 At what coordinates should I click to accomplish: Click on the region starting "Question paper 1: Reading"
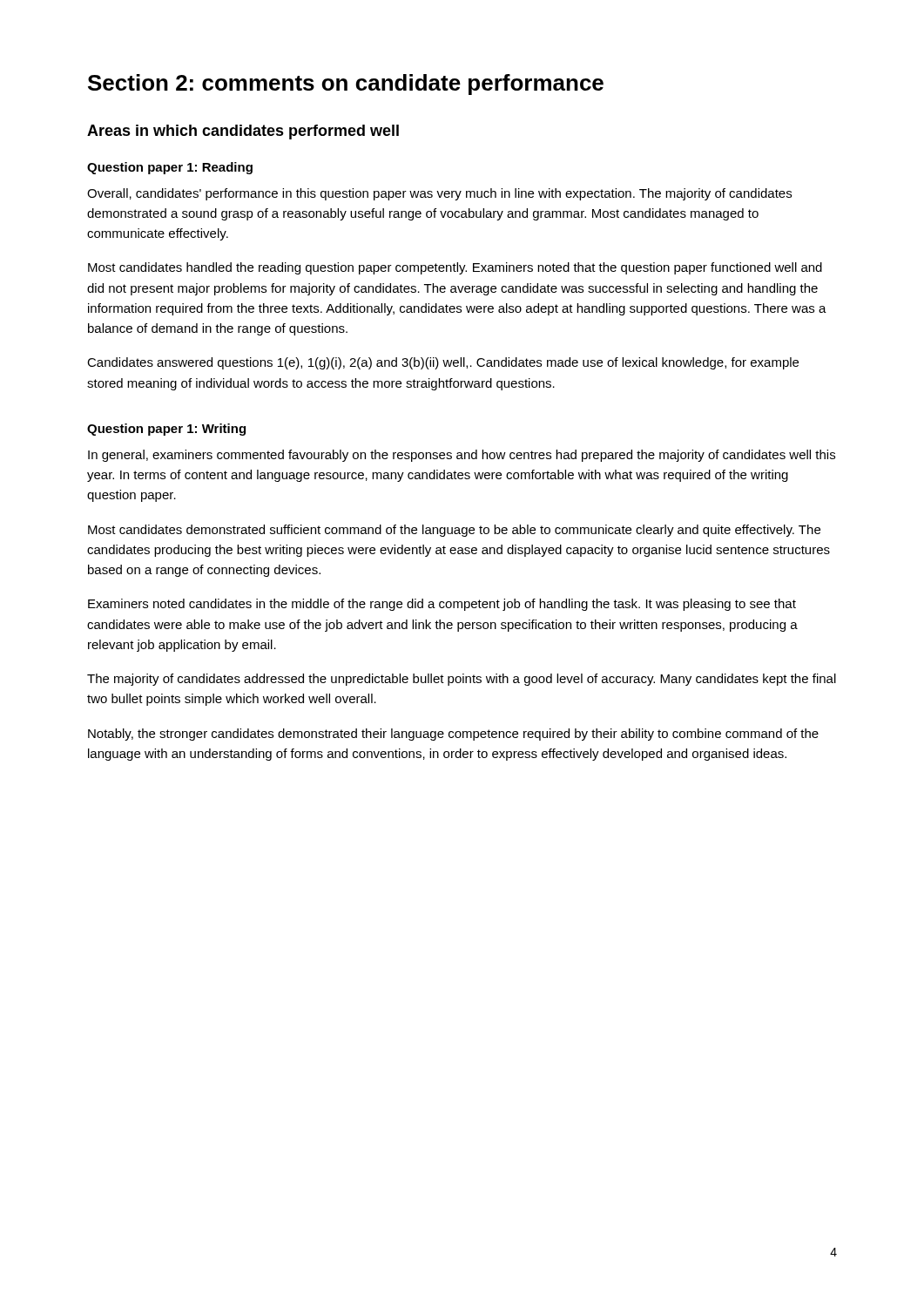click(x=170, y=167)
